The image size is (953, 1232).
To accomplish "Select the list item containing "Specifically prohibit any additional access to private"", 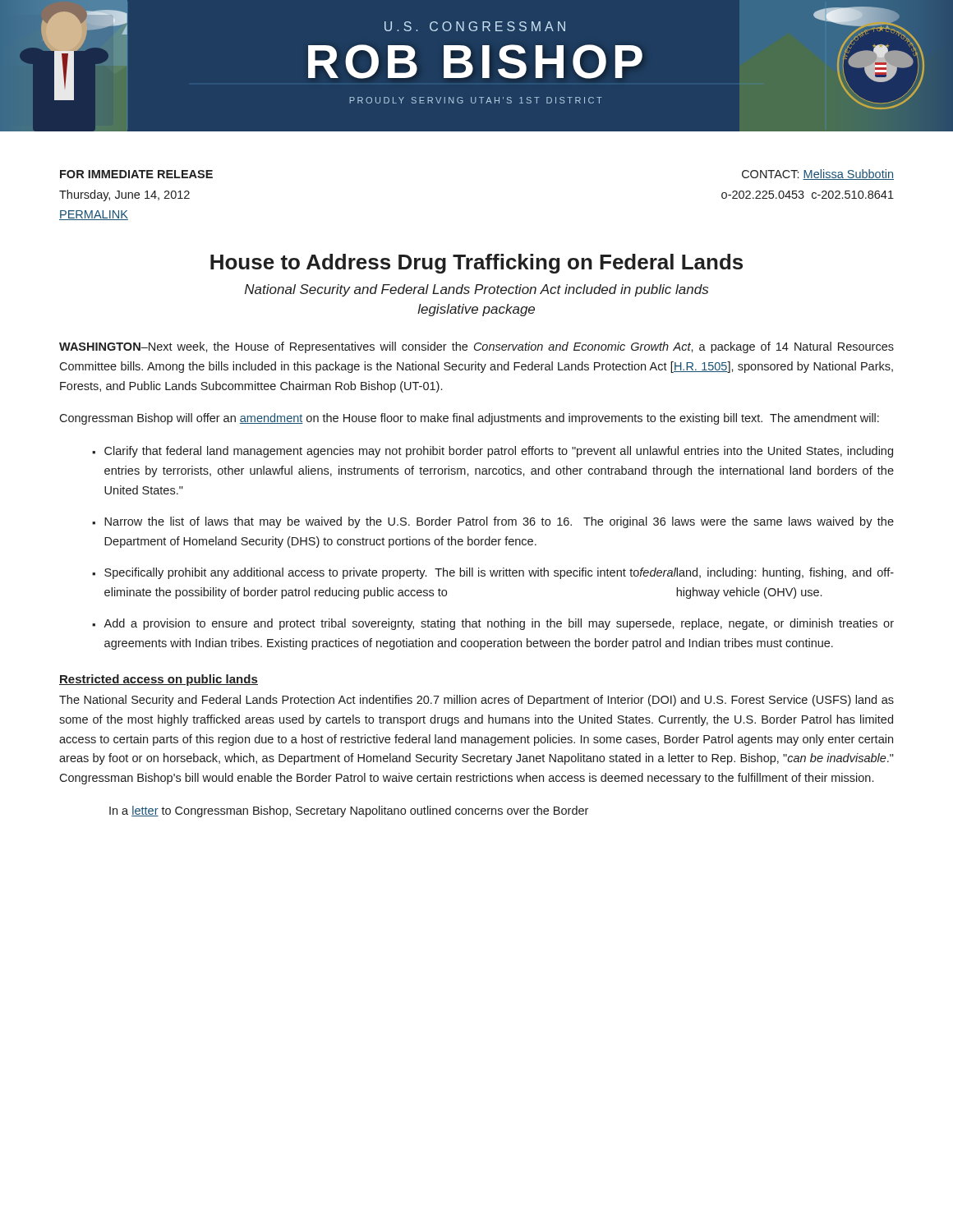I will pyautogui.click(x=499, y=581).
